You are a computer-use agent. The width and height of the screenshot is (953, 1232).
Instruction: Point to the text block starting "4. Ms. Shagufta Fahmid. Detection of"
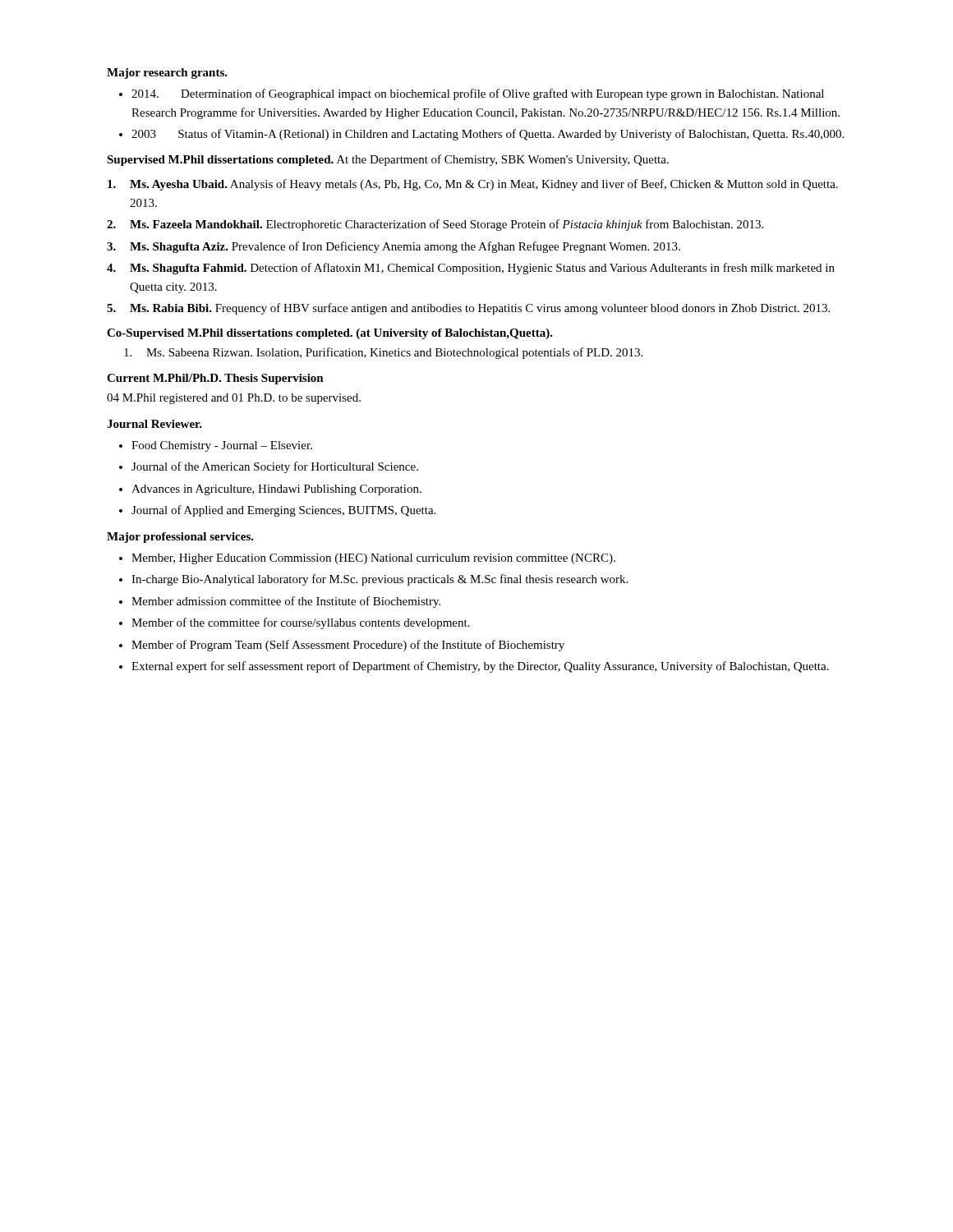pos(476,277)
